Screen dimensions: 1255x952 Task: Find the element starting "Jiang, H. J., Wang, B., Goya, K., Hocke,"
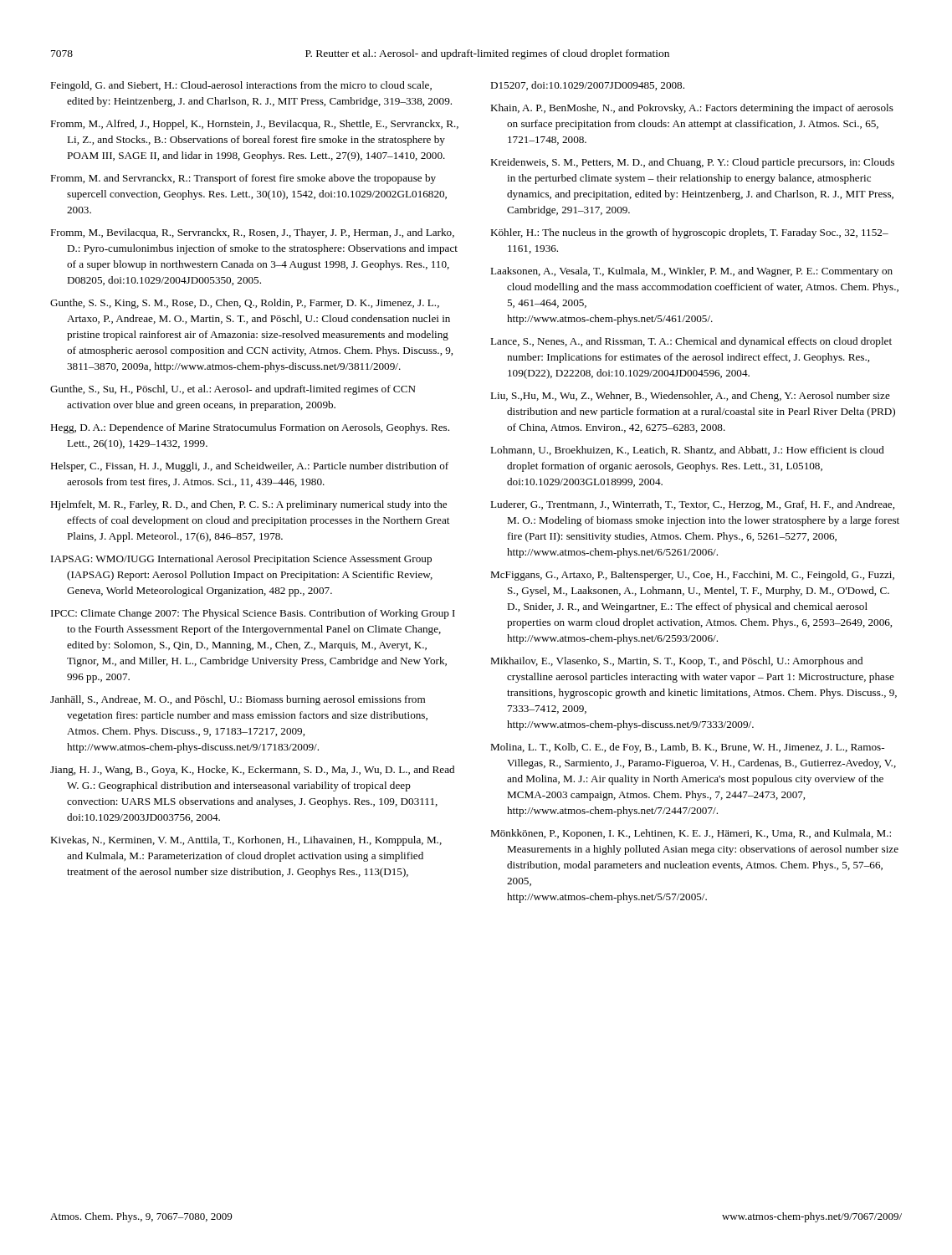252,793
